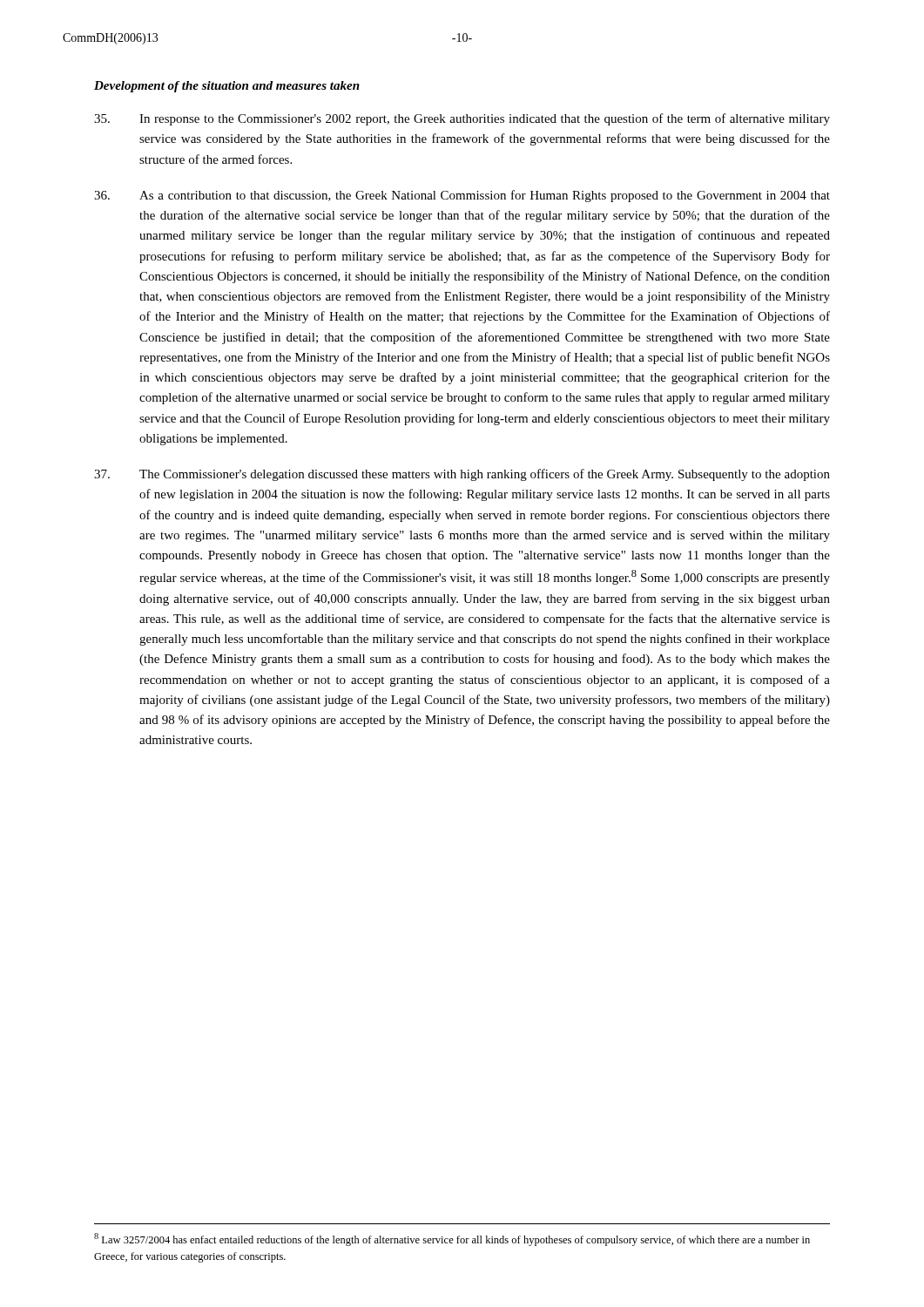Viewport: 924px width, 1307px height.
Task: Select the region starting "36. As a contribution to"
Action: 462,317
